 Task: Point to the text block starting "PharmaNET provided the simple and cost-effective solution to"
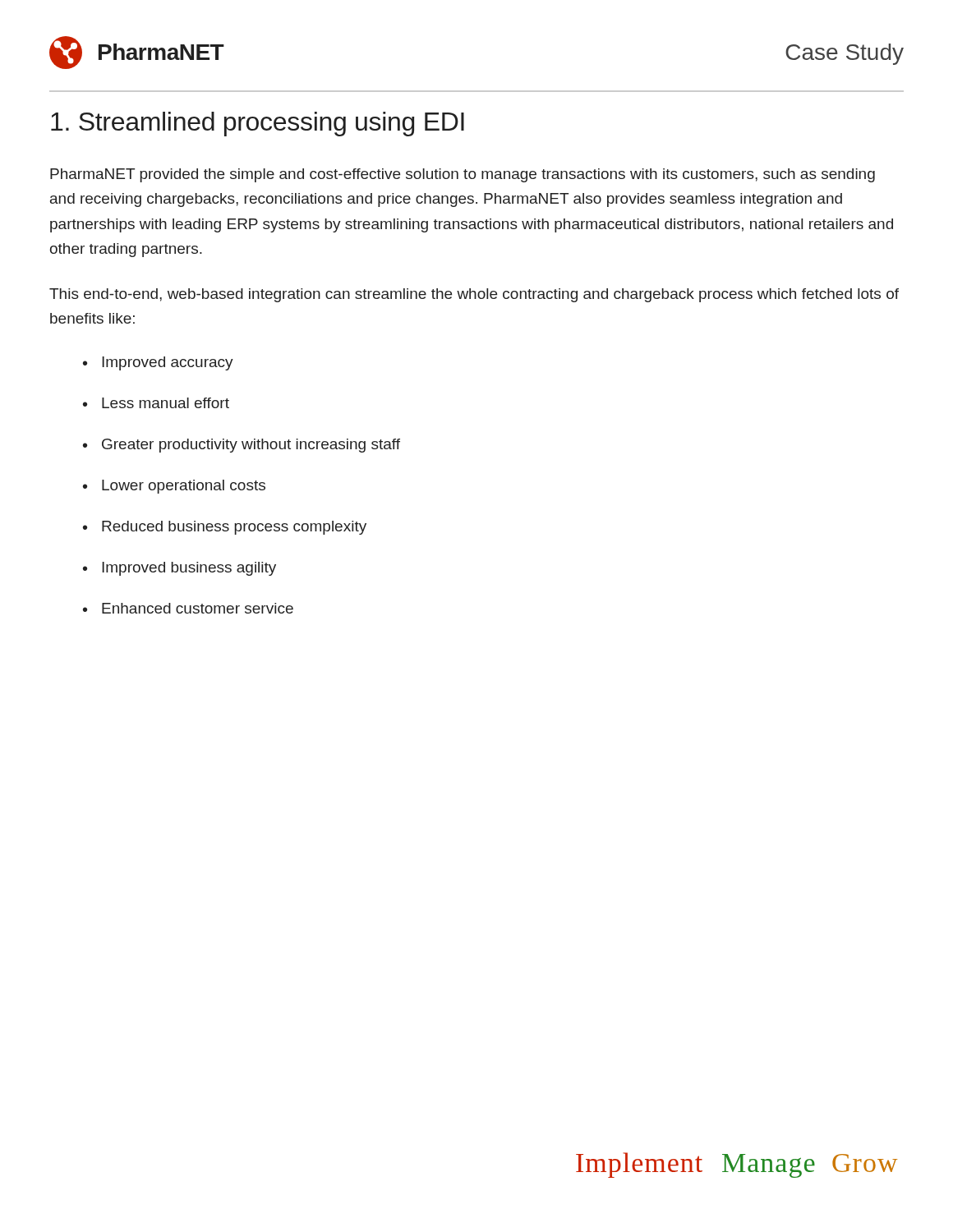click(x=476, y=212)
